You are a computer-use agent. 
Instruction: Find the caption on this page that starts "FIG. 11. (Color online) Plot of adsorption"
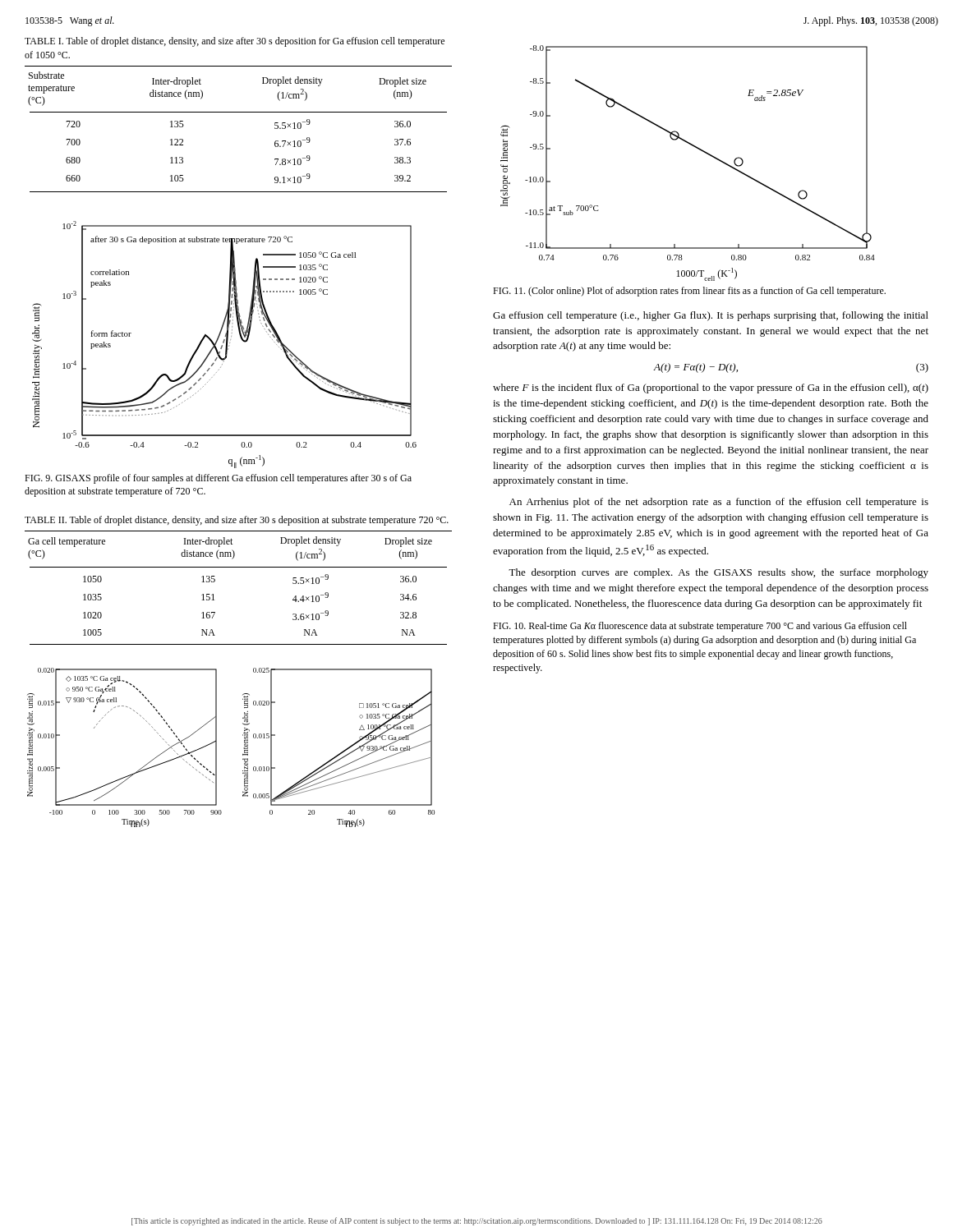(x=690, y=291)
